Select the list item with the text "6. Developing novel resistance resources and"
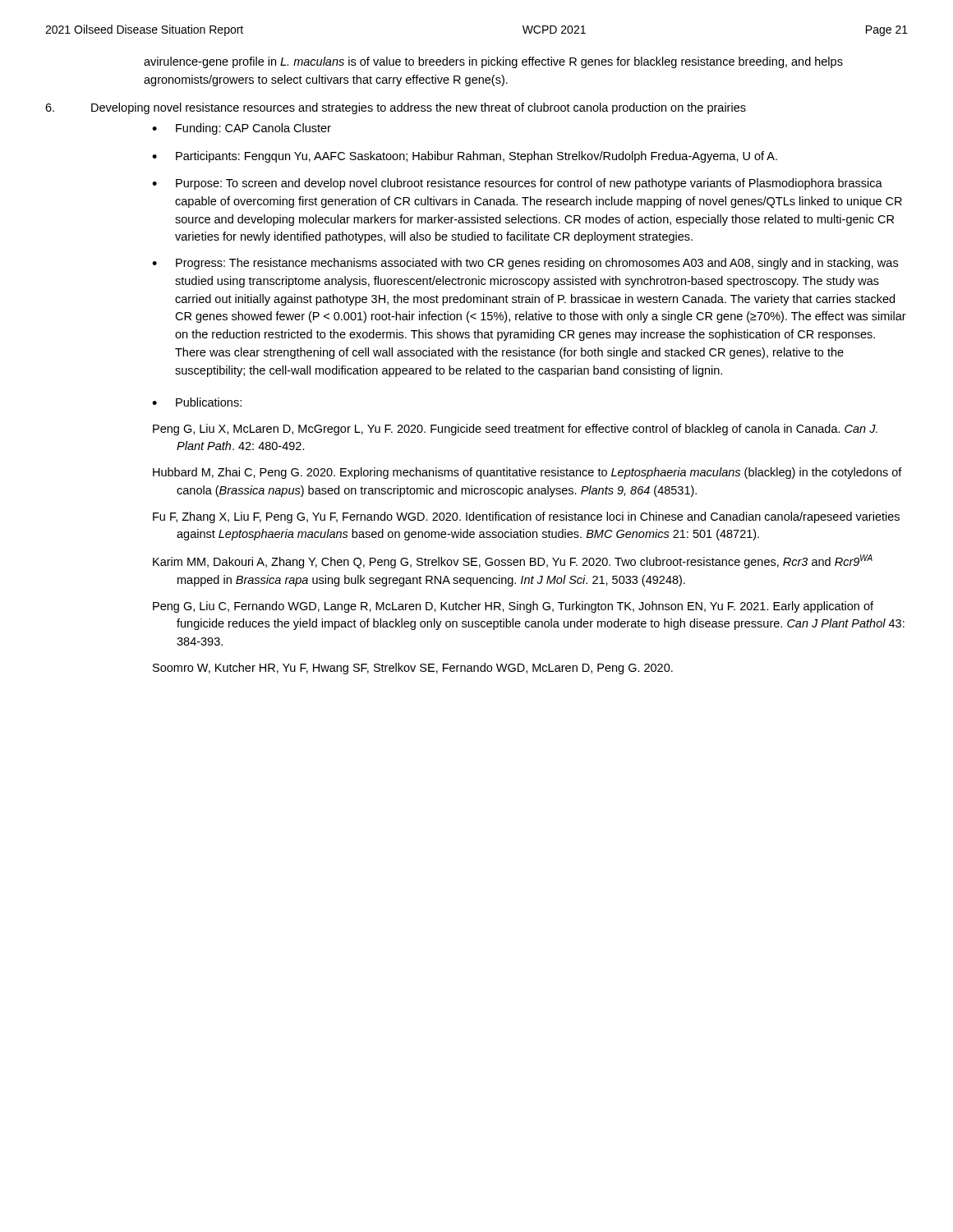Image resolution: width=953 pixels, height=1232 pixels. point(476,108)
